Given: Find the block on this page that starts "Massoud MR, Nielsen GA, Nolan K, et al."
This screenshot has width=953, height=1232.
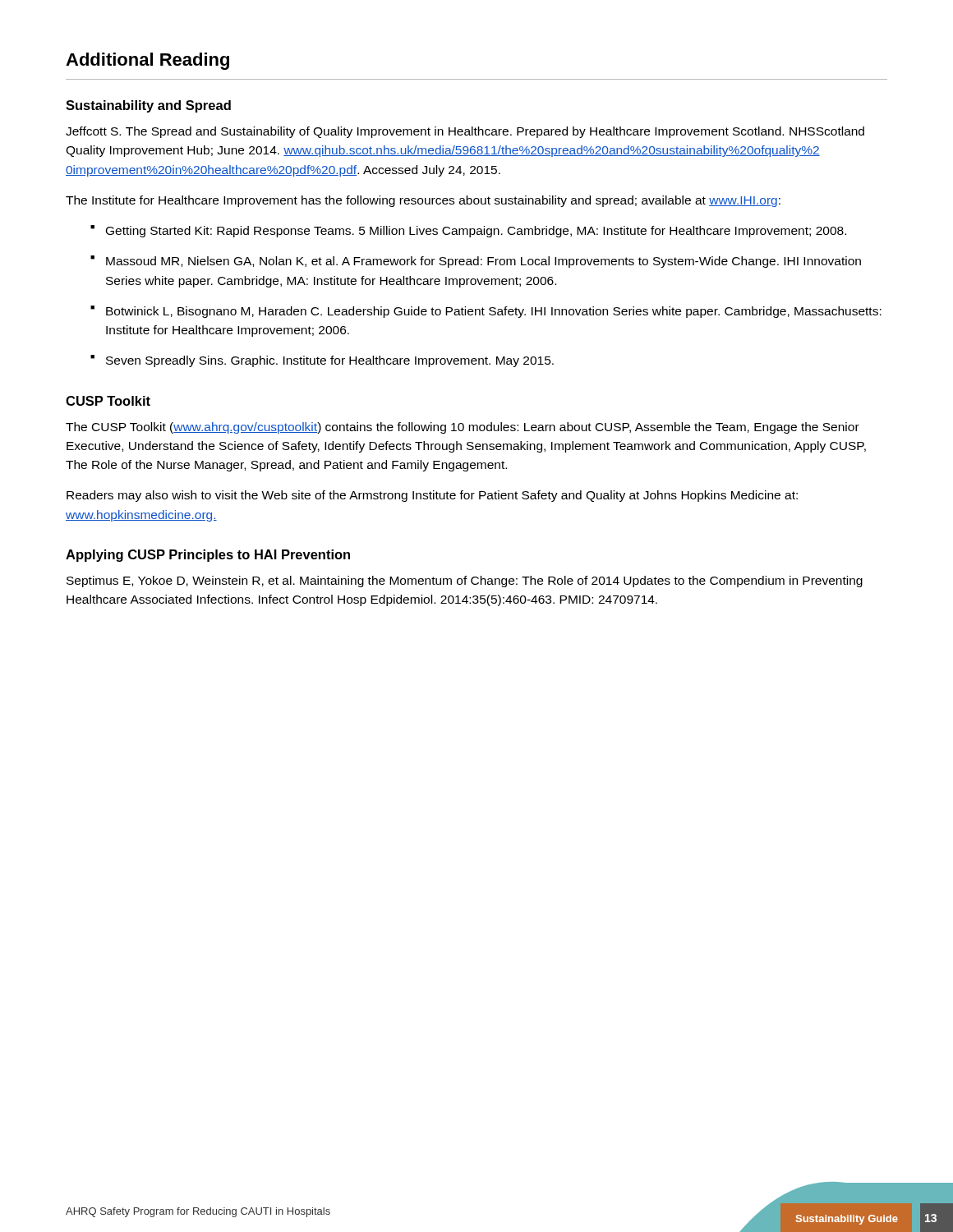Looking at the screenshot, I should click(476, 271).
